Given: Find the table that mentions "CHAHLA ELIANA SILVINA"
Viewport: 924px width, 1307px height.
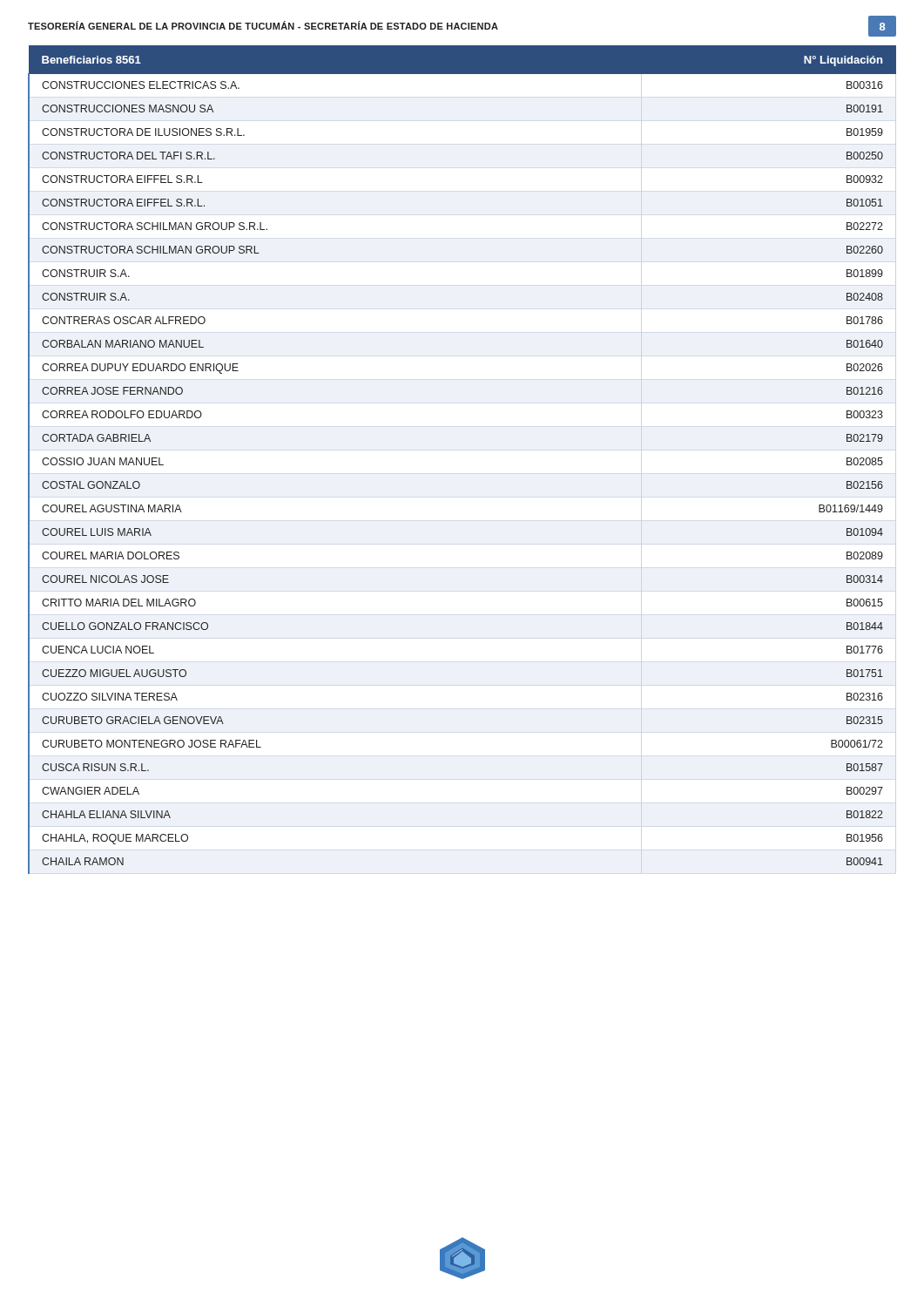Looking at the screenshot, I should tap(462, 460).
